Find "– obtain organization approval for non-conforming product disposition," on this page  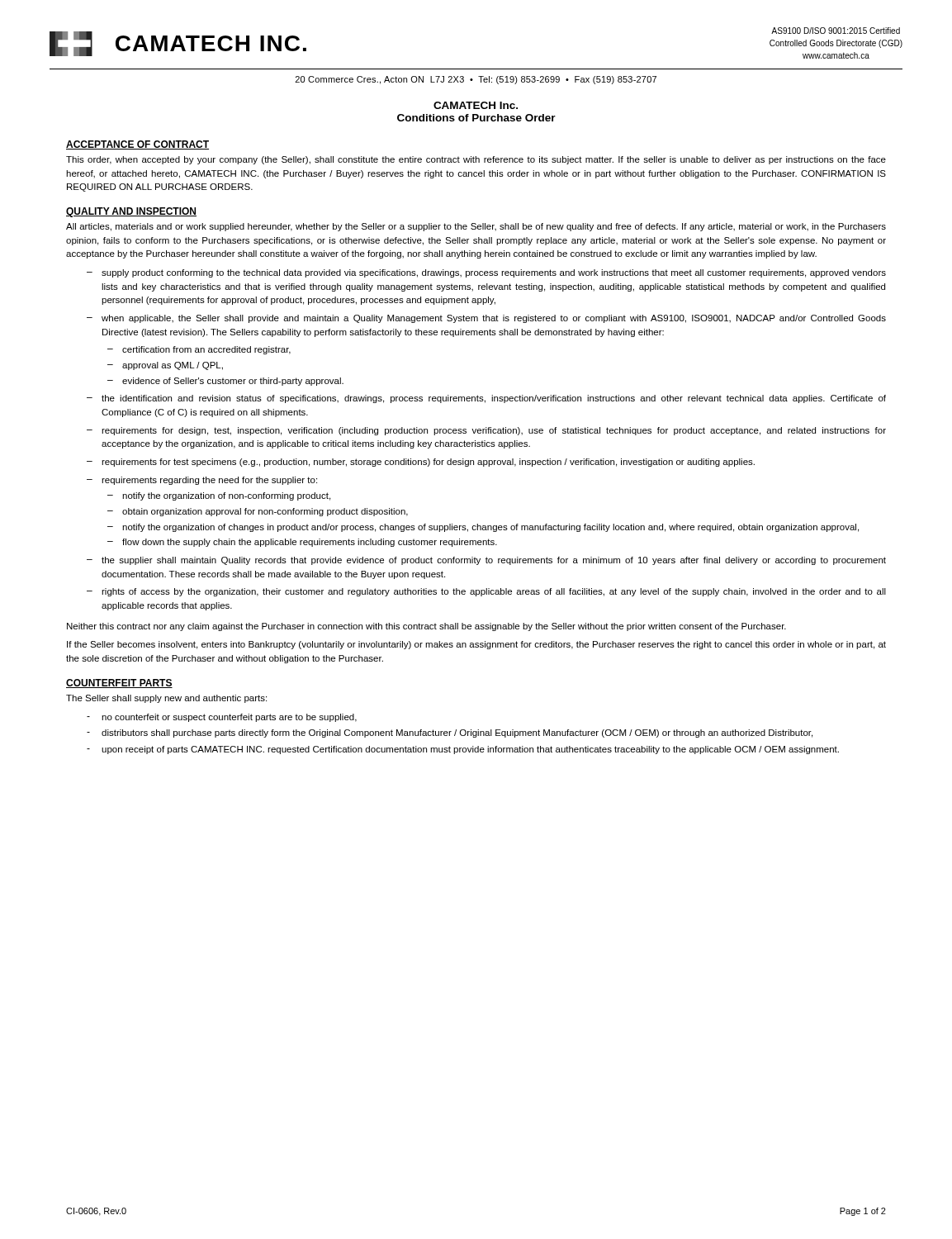coord(258,512)
